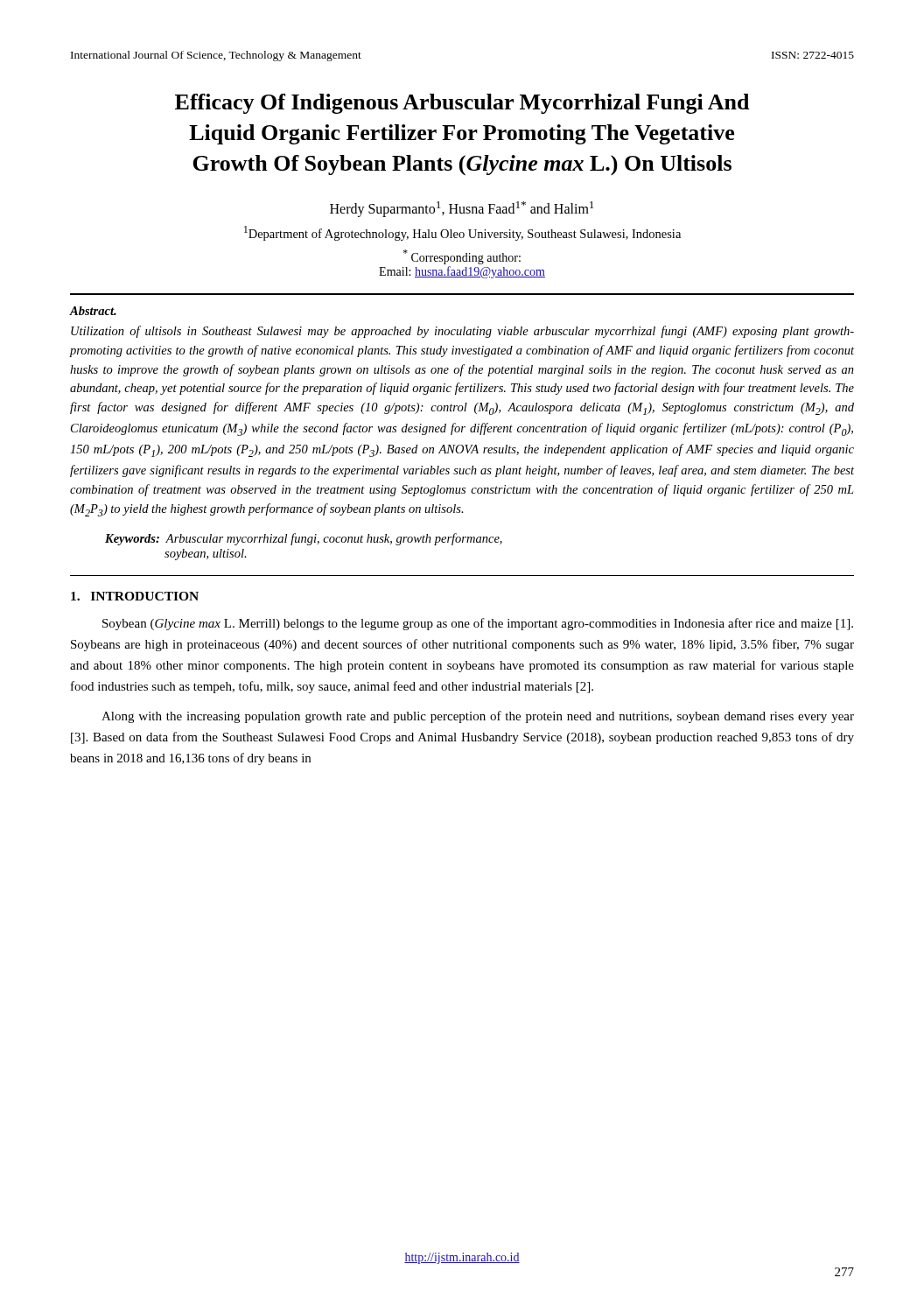Where is the passage that starts "Along with the"?
The image size is (924, 1313).
462,737
